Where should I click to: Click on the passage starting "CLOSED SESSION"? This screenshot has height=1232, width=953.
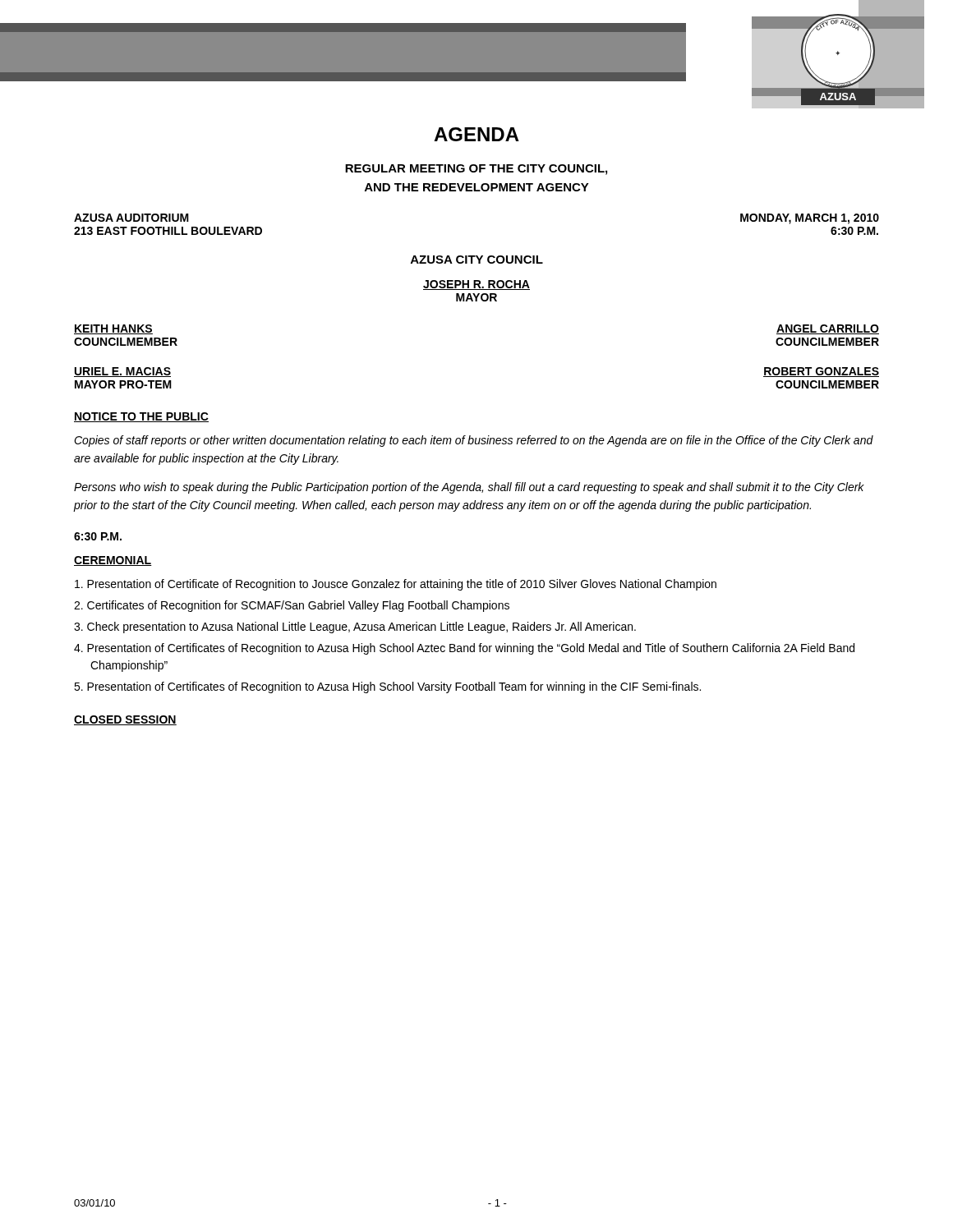(x=125, y=719)
